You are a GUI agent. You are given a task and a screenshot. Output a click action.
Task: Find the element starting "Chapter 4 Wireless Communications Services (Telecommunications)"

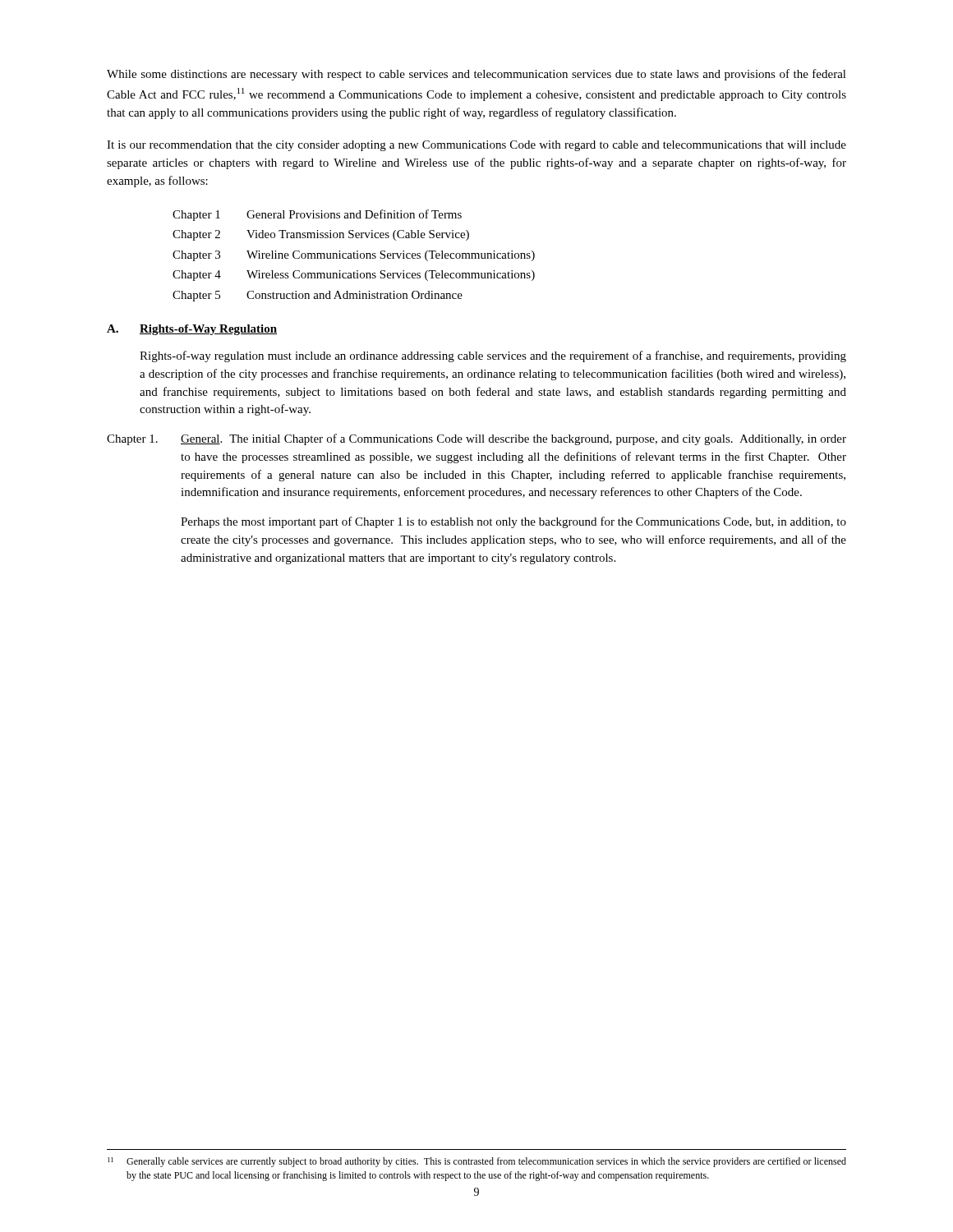point(354,274)
